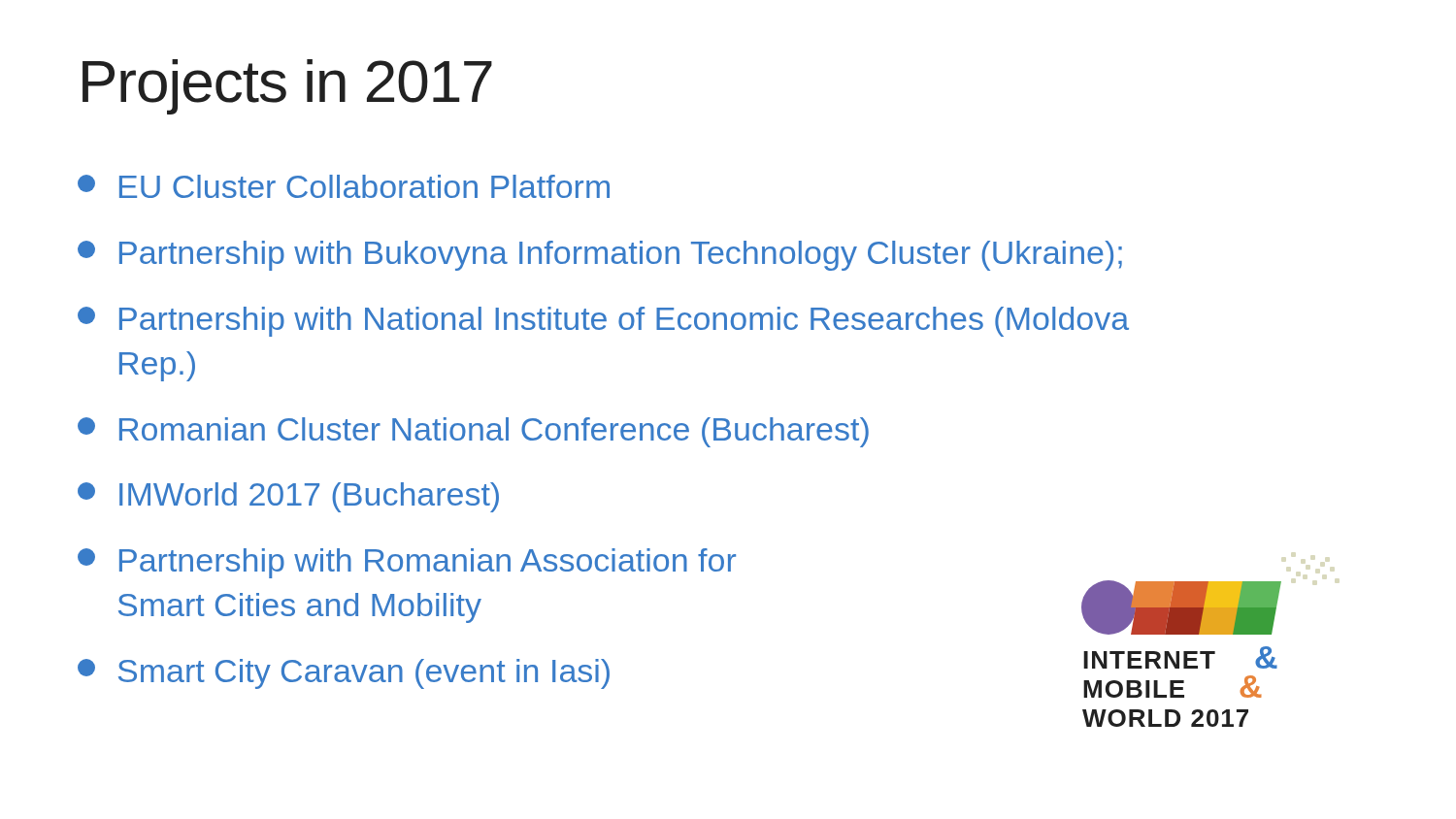Find the block on this page that starts "Partnership with National Institute"
This screenshot has width=1456, height=819.
coord(728,341)
